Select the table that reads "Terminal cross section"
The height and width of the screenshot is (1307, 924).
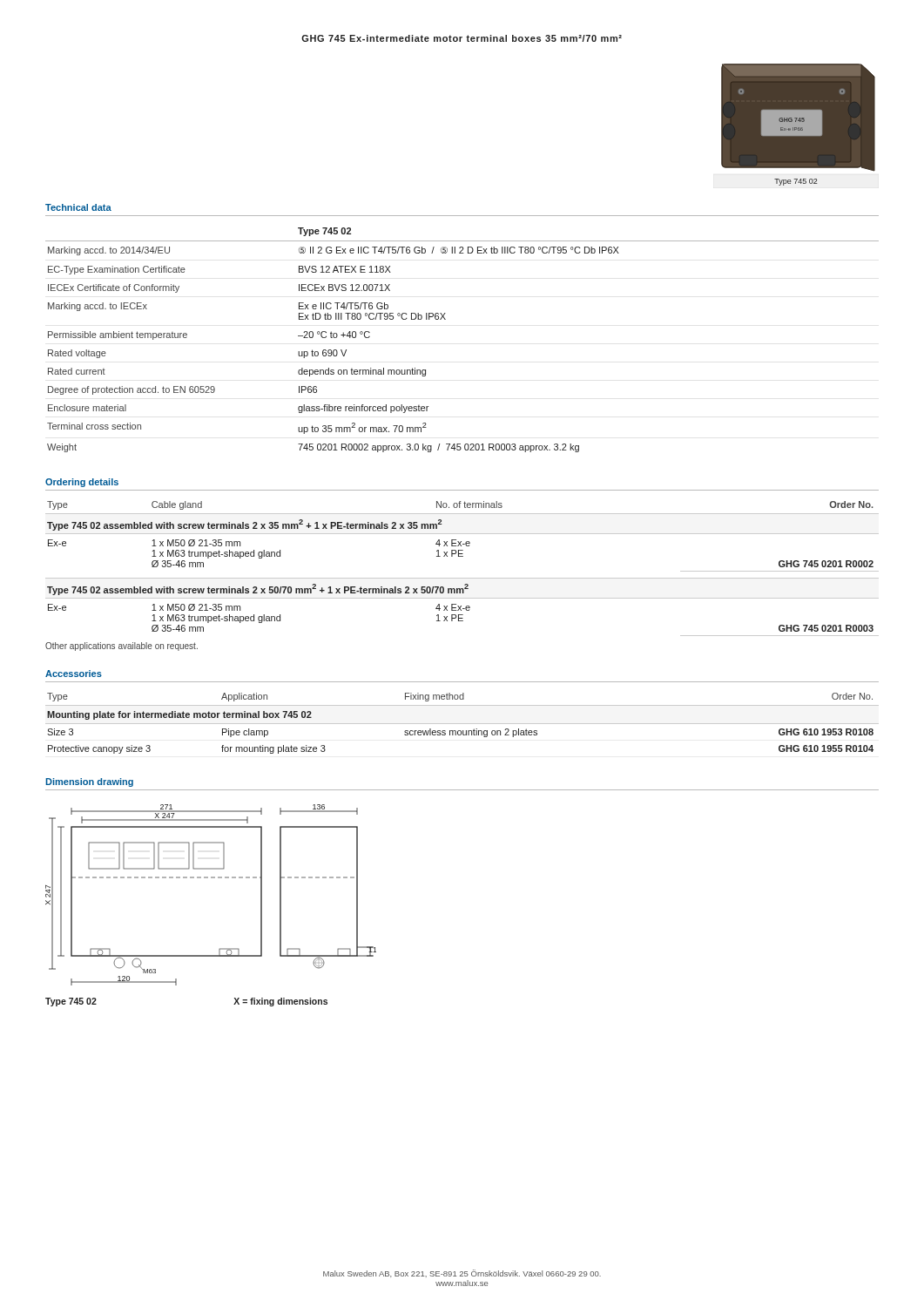coord(462,338)
